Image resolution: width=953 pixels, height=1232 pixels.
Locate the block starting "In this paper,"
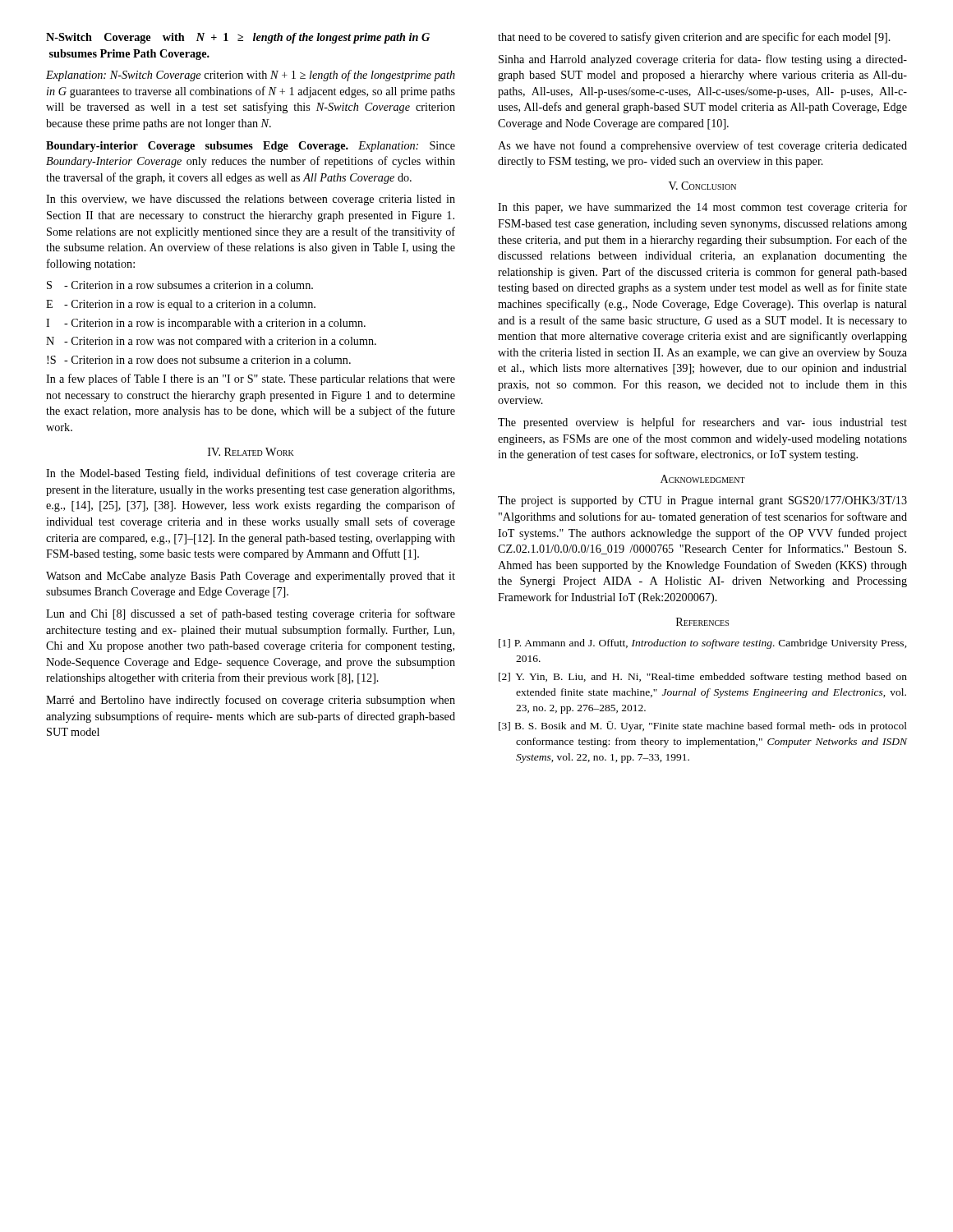[702, 304]
